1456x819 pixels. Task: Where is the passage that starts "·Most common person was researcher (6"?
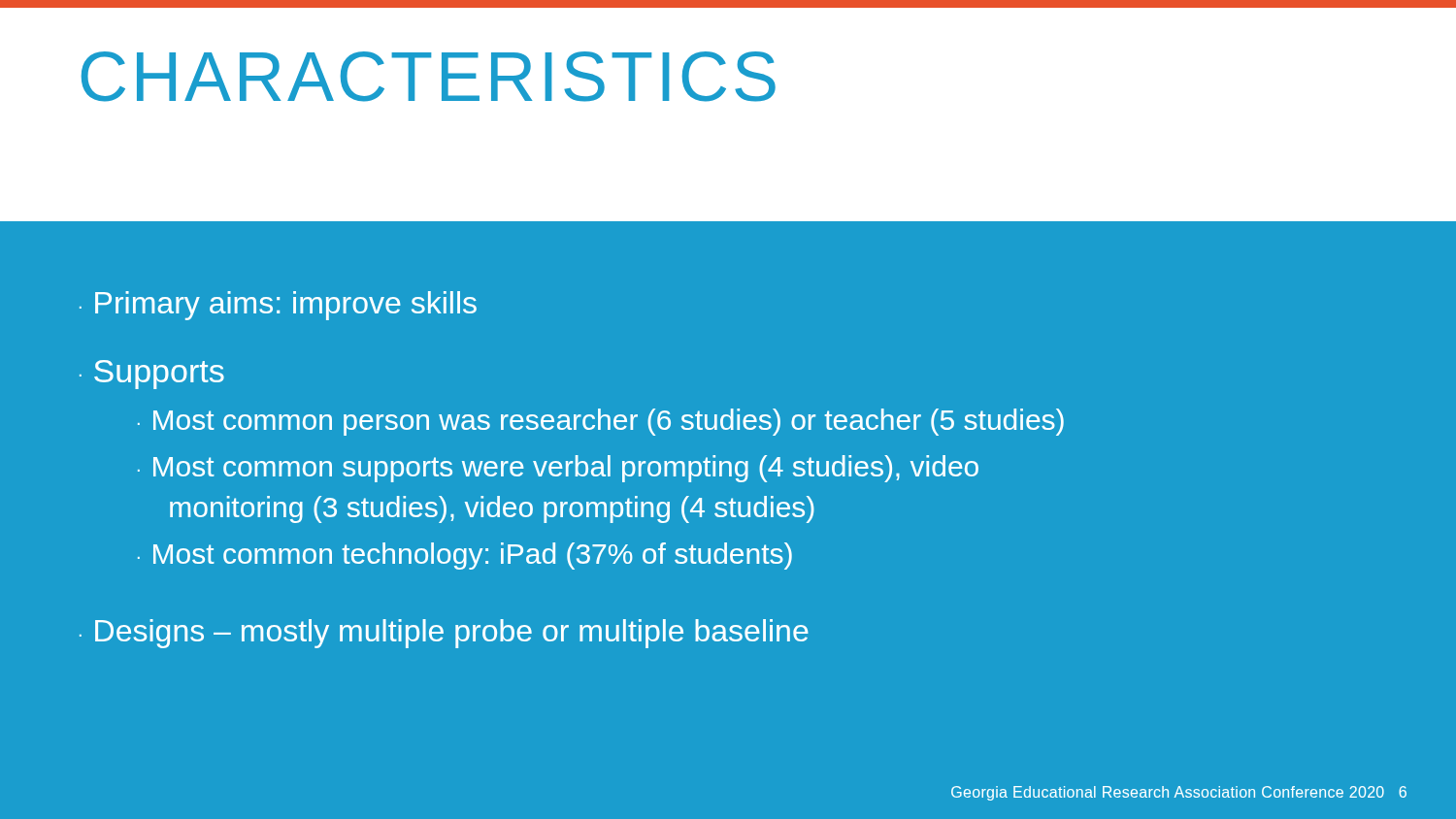[601, 420]
